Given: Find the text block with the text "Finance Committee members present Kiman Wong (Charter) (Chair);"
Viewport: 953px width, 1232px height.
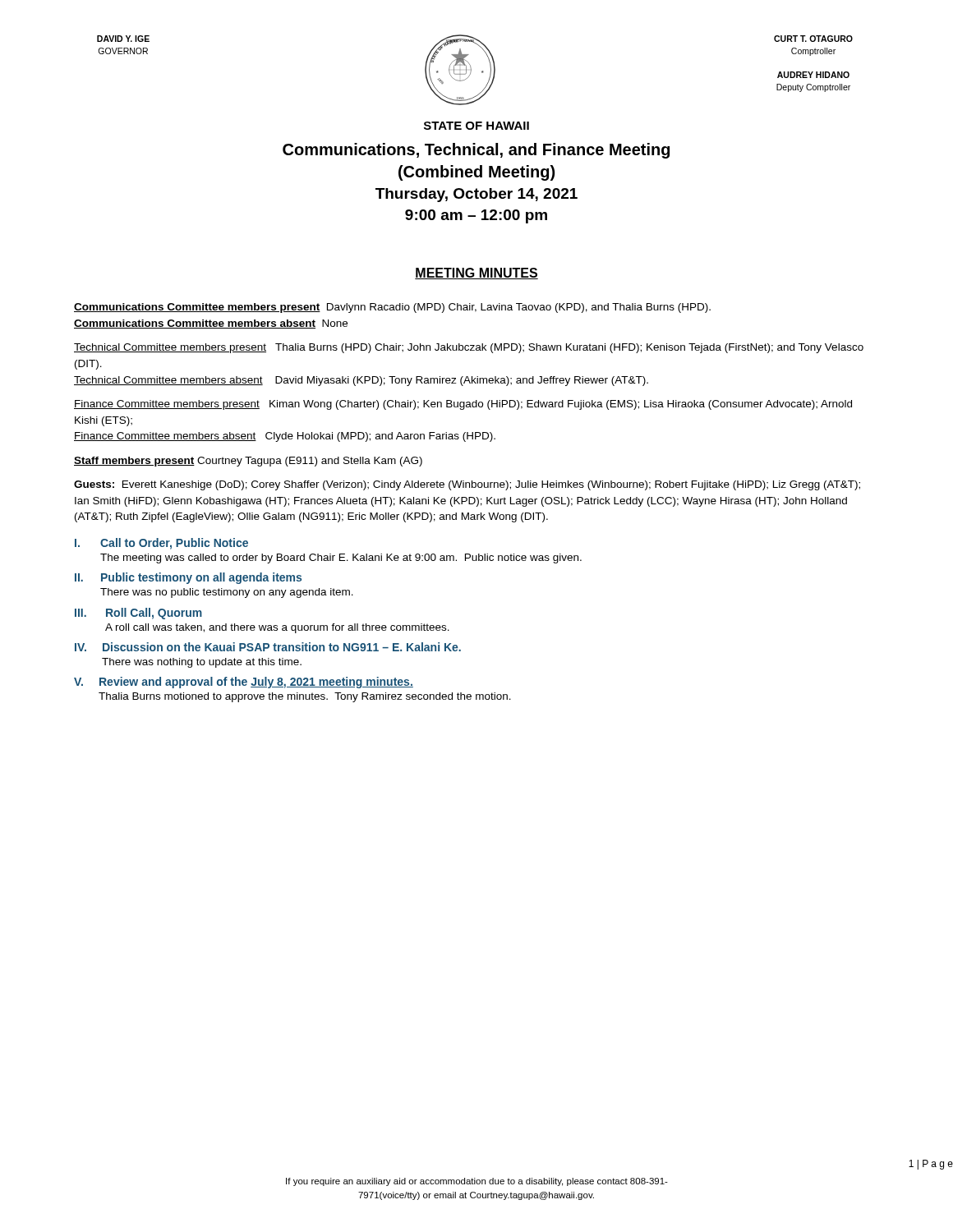Looking at the screenshot, I should (x=463, y=420).
